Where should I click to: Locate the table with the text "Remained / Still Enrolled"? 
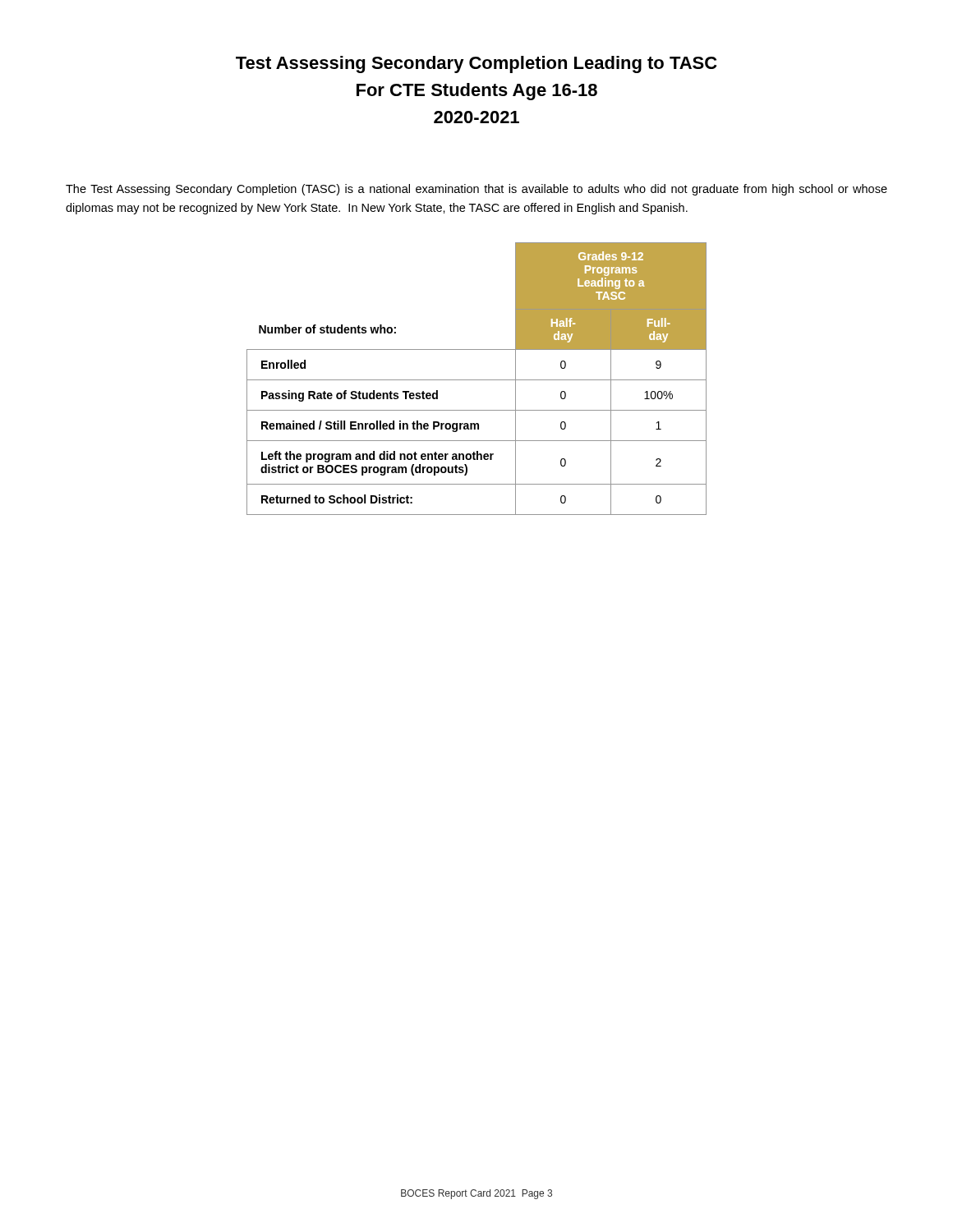[x=476, y=379]
